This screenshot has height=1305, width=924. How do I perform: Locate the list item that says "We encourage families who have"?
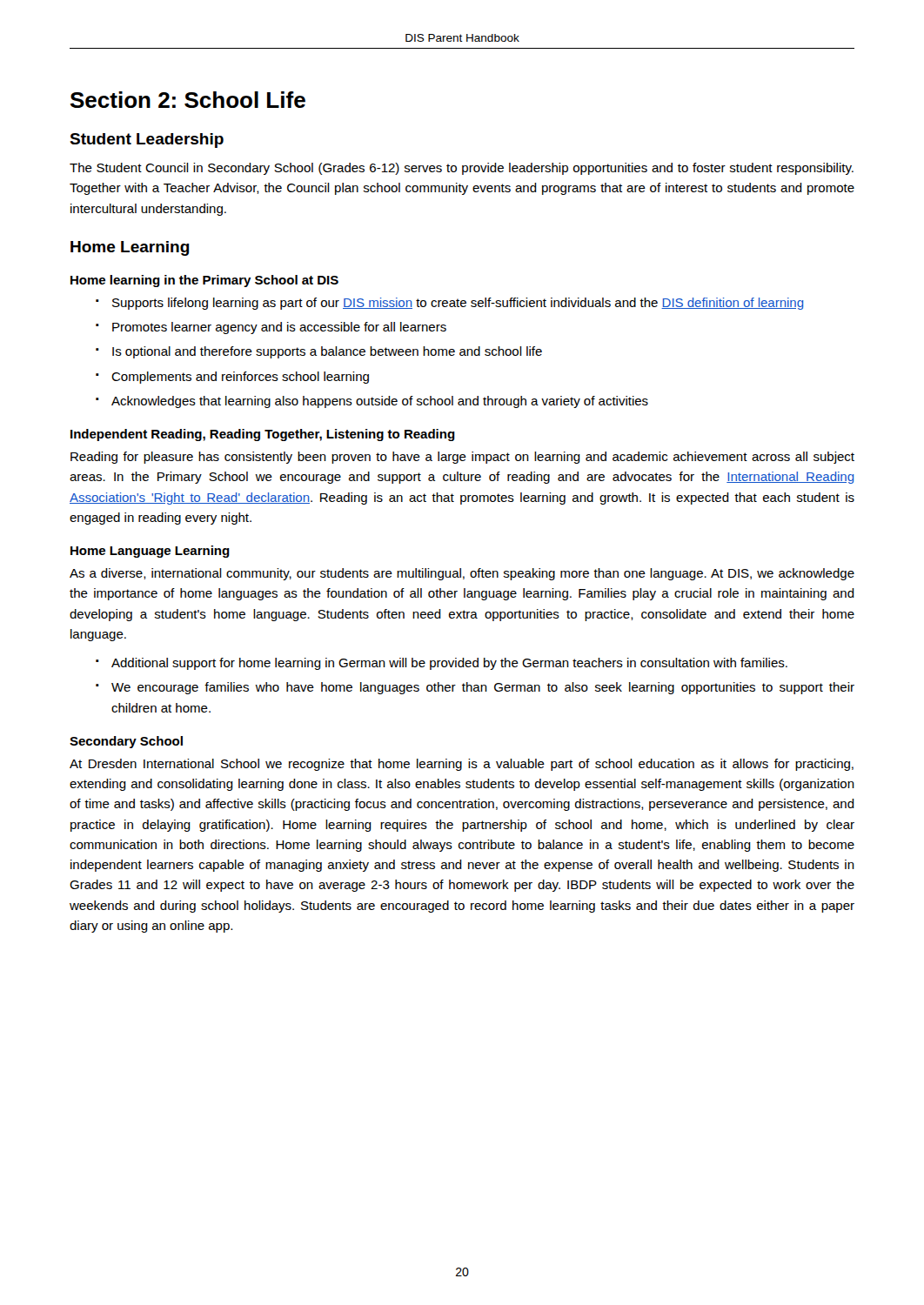(x=483, y=697)
